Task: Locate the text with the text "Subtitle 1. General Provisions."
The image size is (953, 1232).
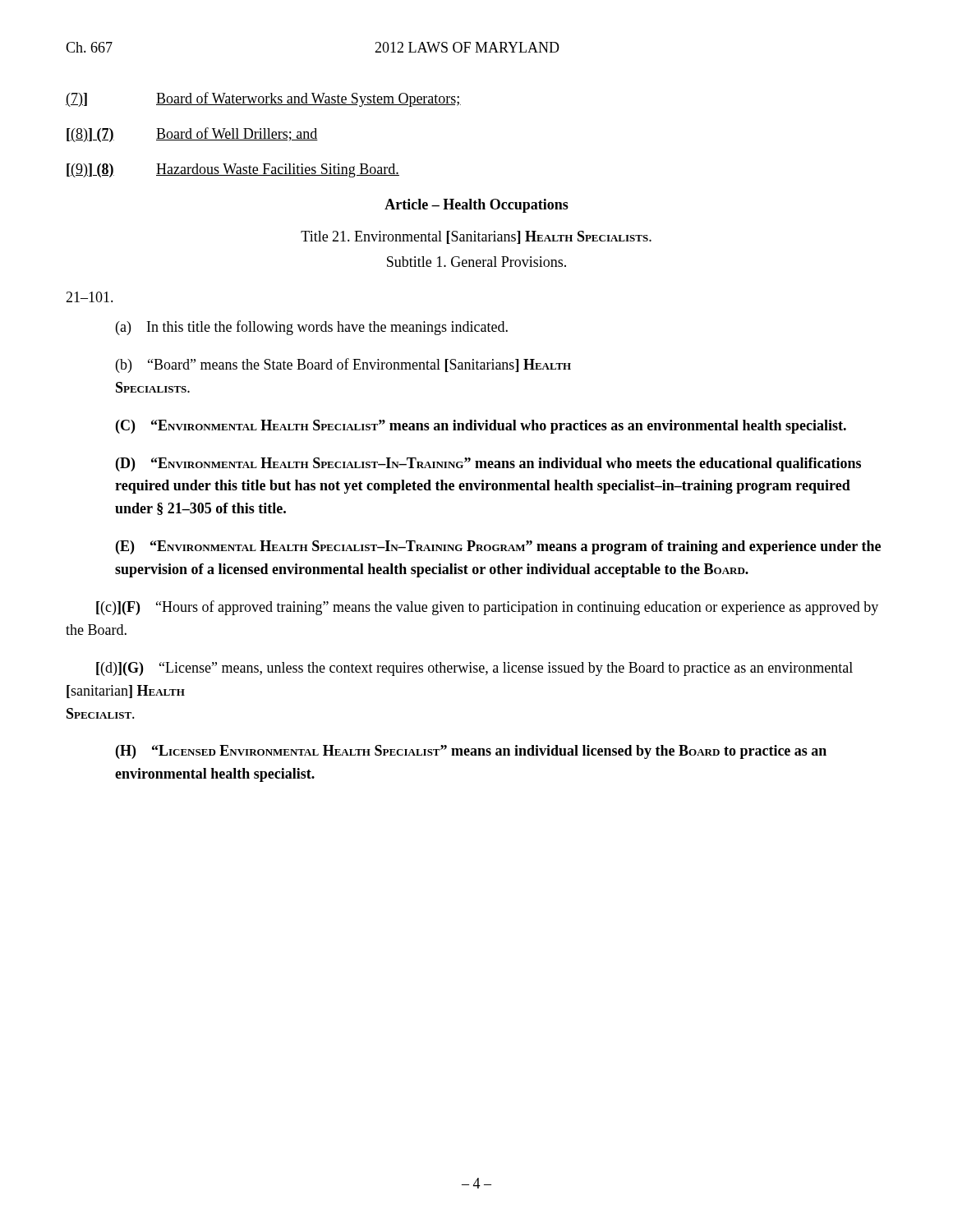Action: pyautogui.click(x=476, y=262)
